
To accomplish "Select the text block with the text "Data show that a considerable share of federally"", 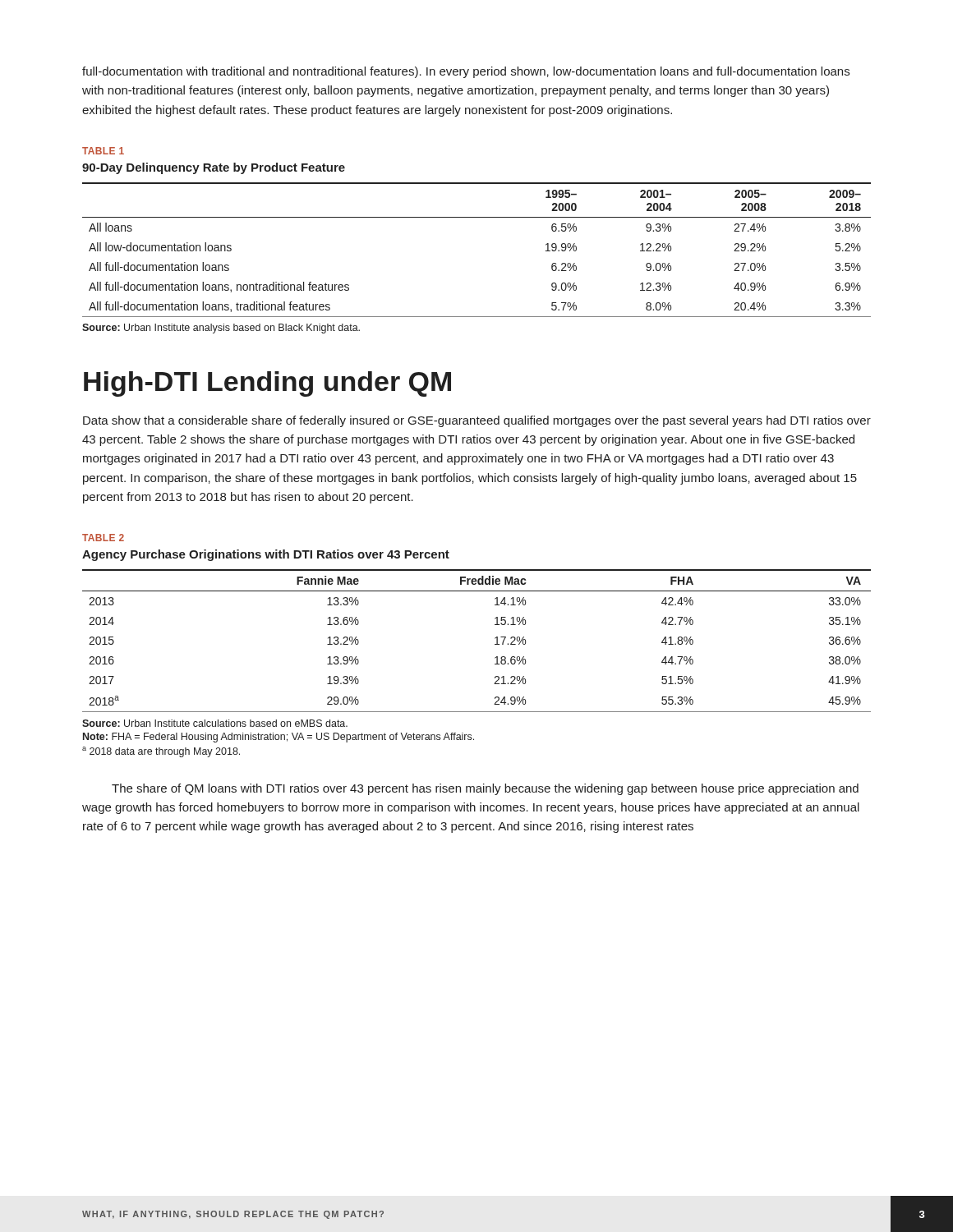I will tap(476, 458).
